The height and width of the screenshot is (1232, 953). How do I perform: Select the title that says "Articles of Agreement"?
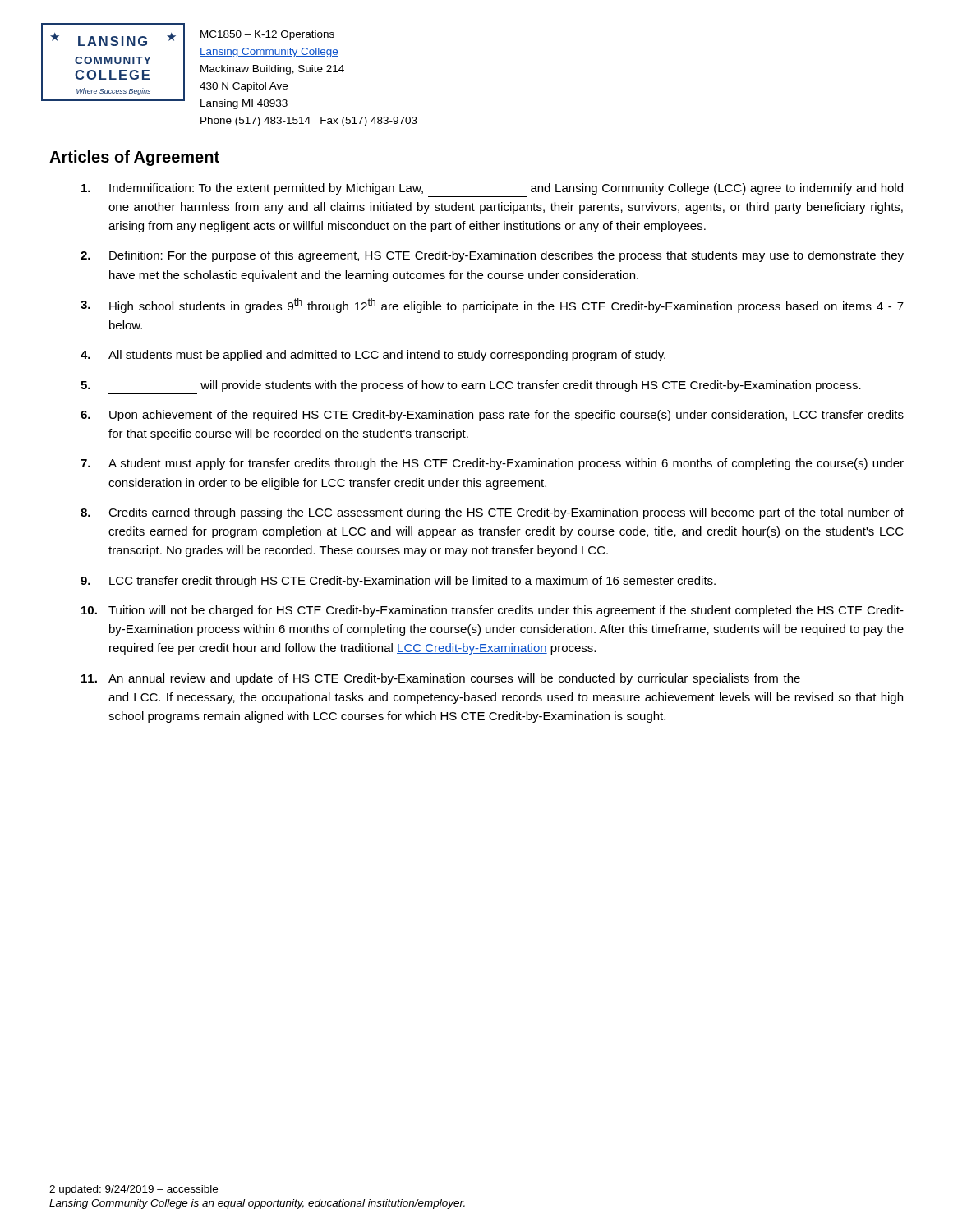[134, 157]
